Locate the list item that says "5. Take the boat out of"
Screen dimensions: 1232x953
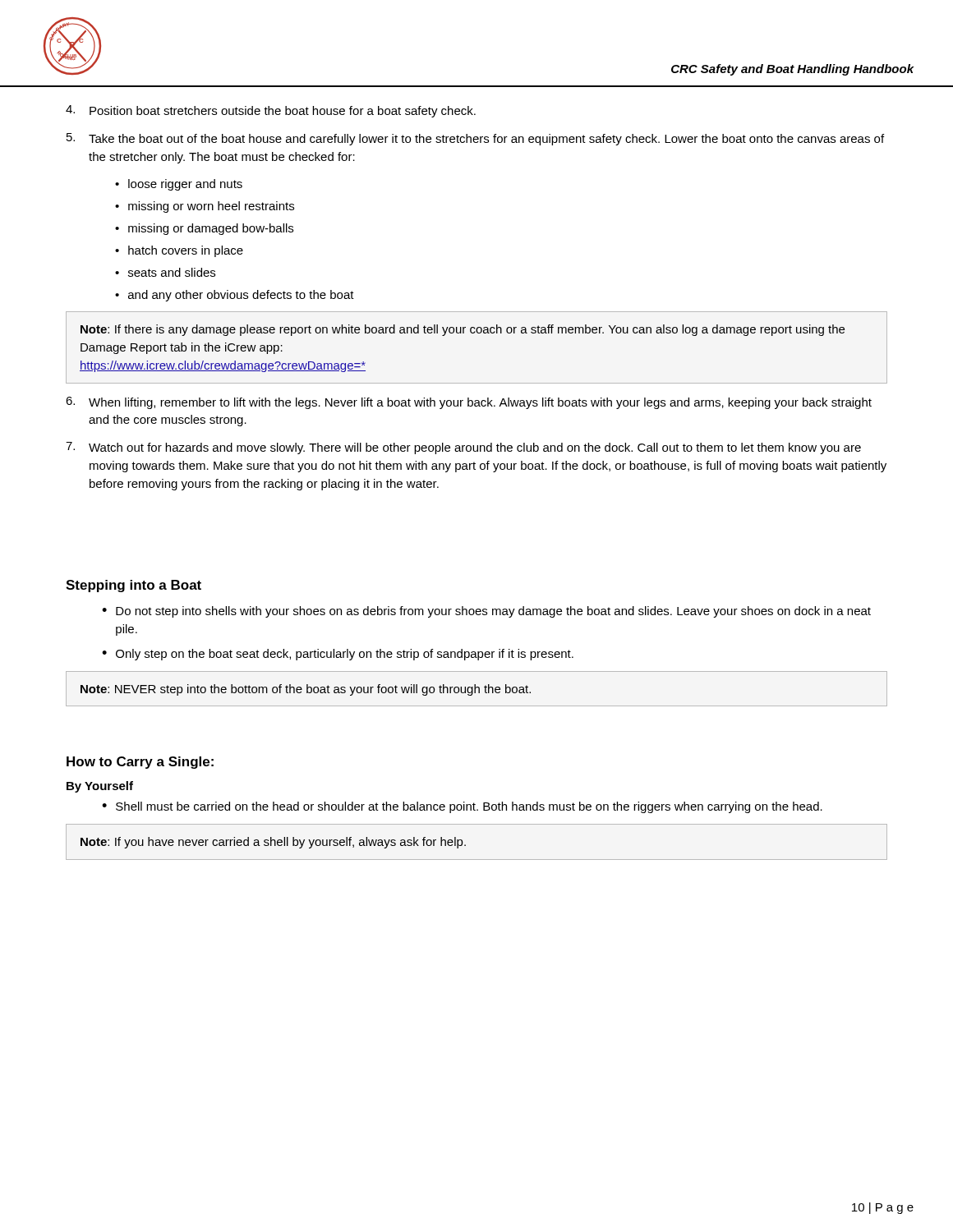pos(476,147)
